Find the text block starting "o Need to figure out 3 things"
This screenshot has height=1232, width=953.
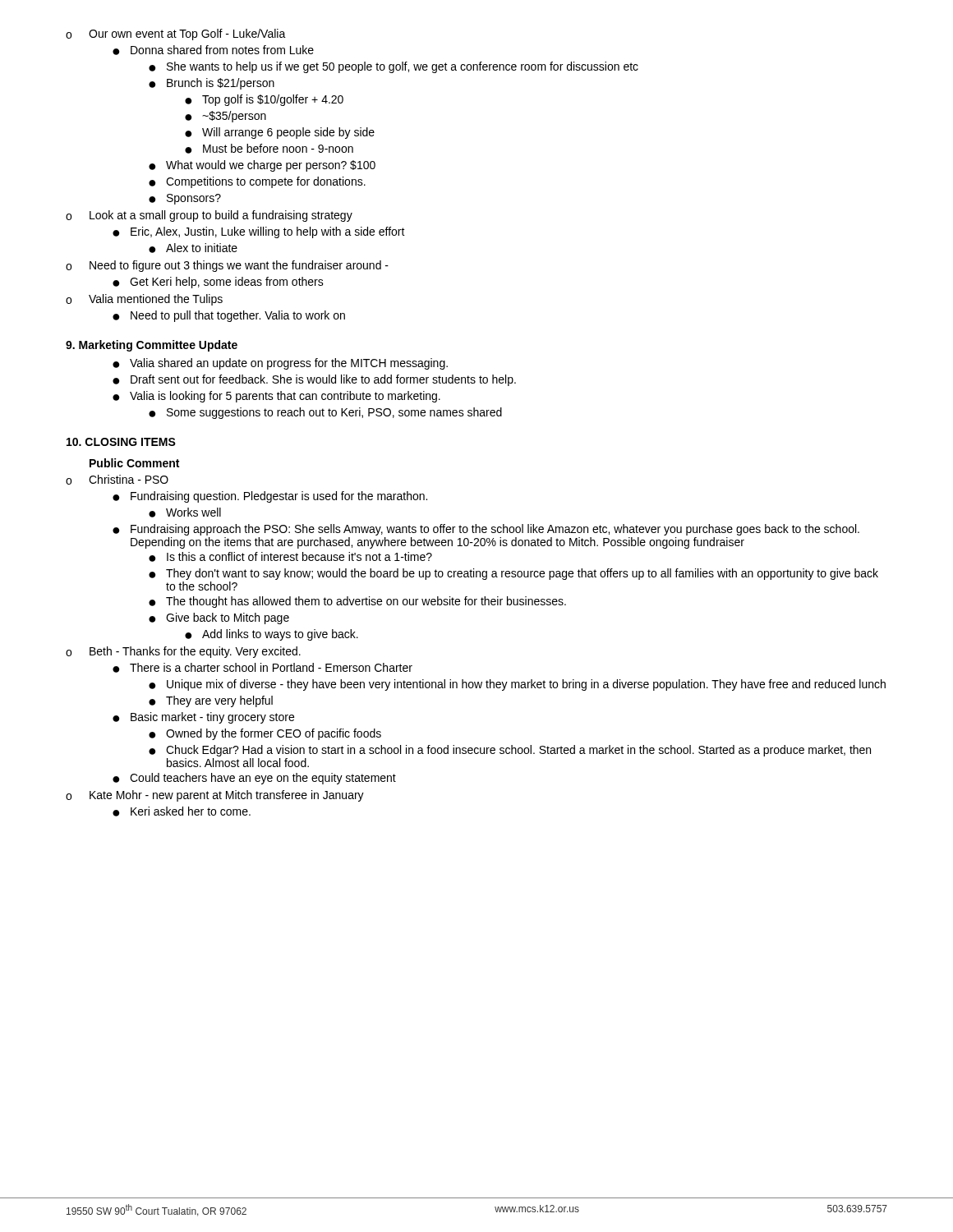click(x=227, y=266)
